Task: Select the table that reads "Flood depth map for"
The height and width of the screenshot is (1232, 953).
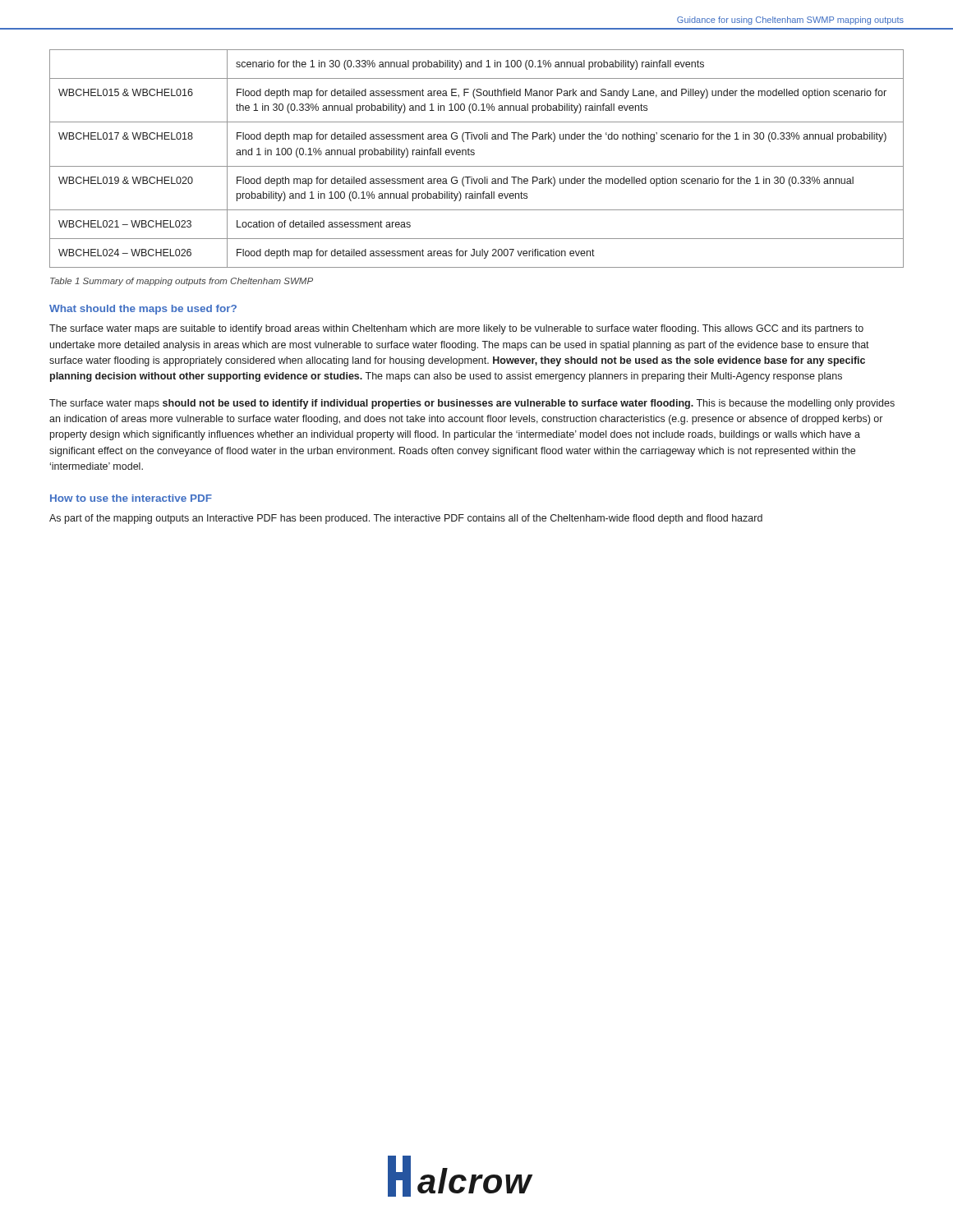Action: pyautogui.click(x=476, y=159)
